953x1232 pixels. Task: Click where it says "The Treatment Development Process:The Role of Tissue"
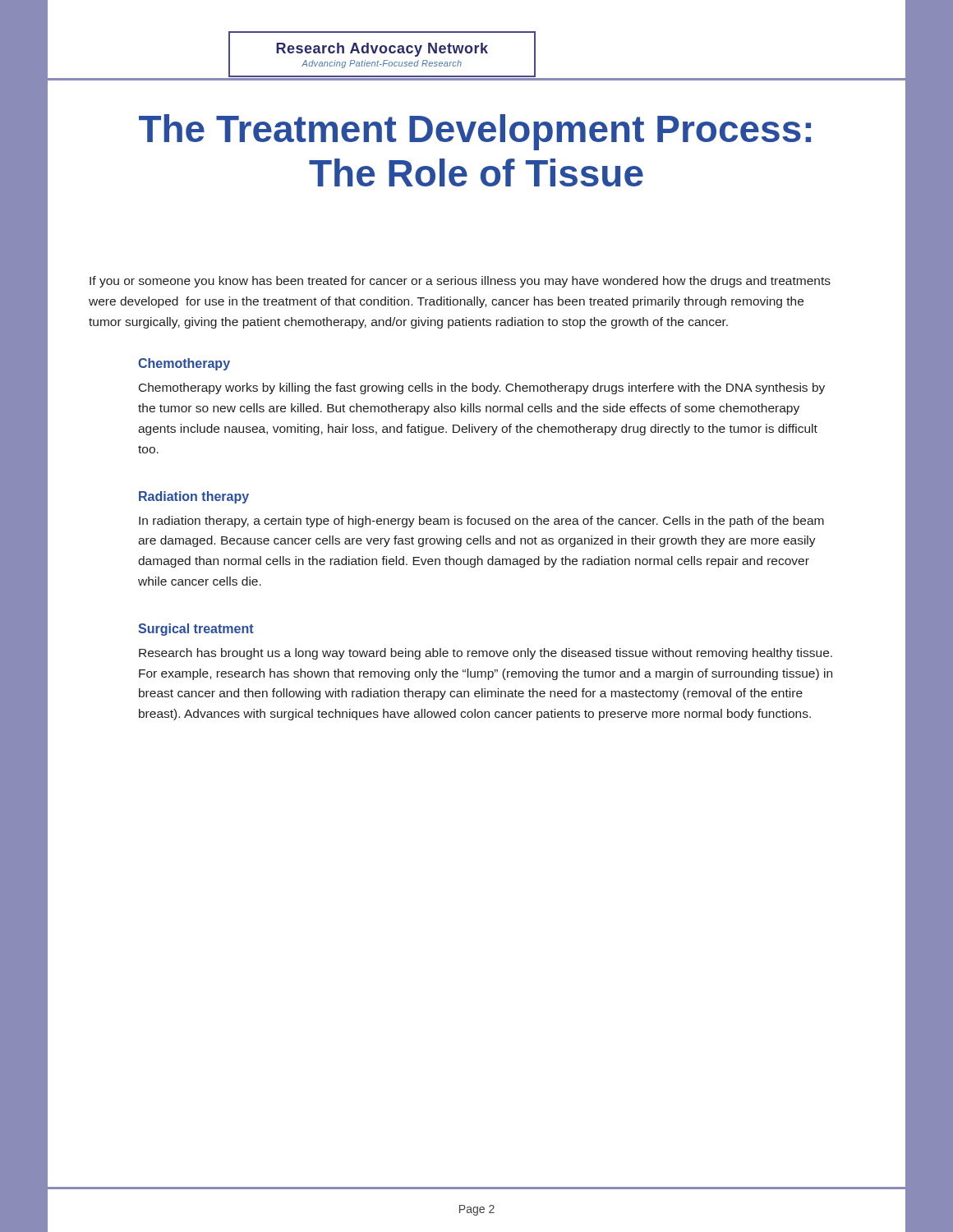[x=476, y=151]
